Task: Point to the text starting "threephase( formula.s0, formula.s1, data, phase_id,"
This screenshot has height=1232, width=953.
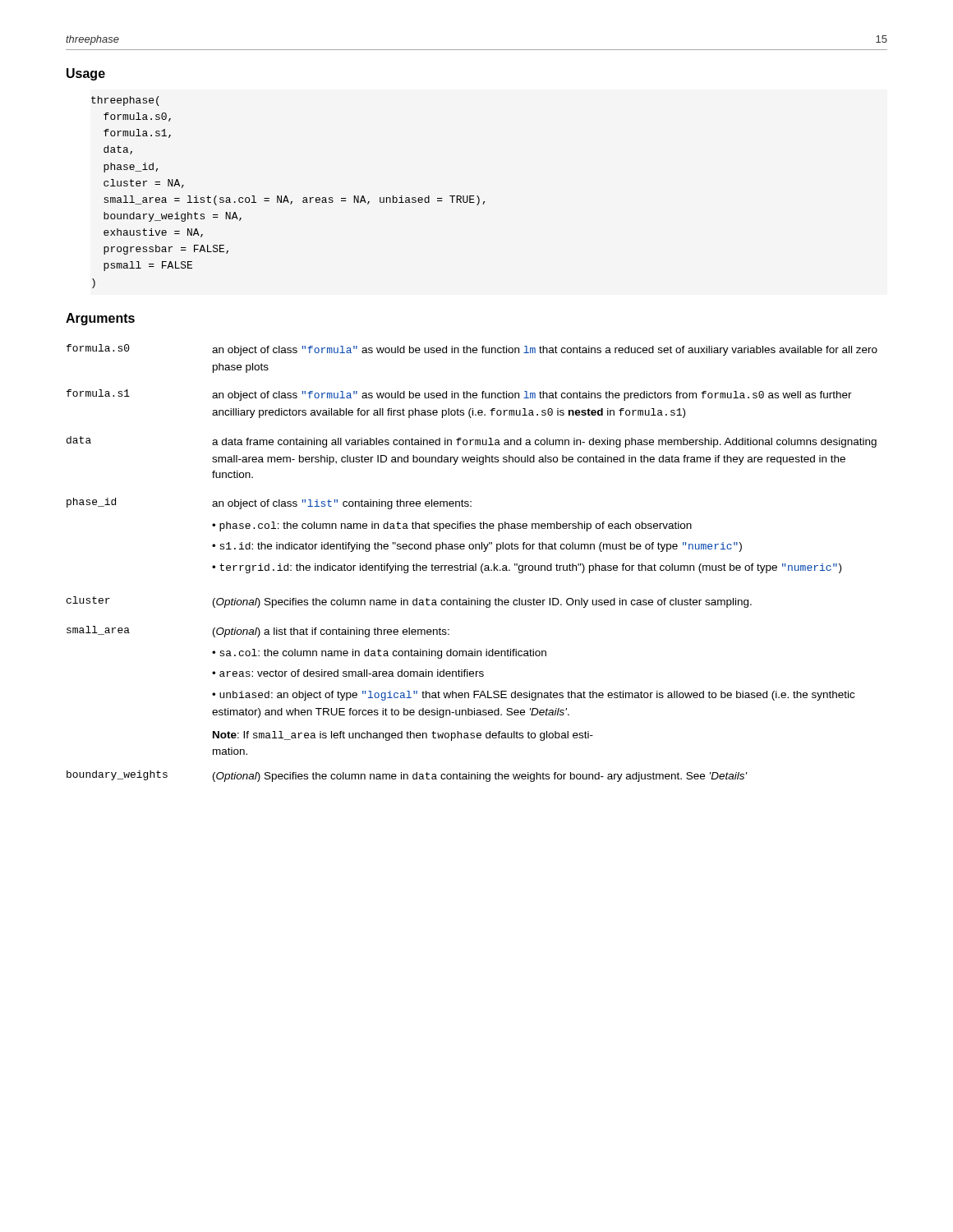Action: click(x=489, y=192)
